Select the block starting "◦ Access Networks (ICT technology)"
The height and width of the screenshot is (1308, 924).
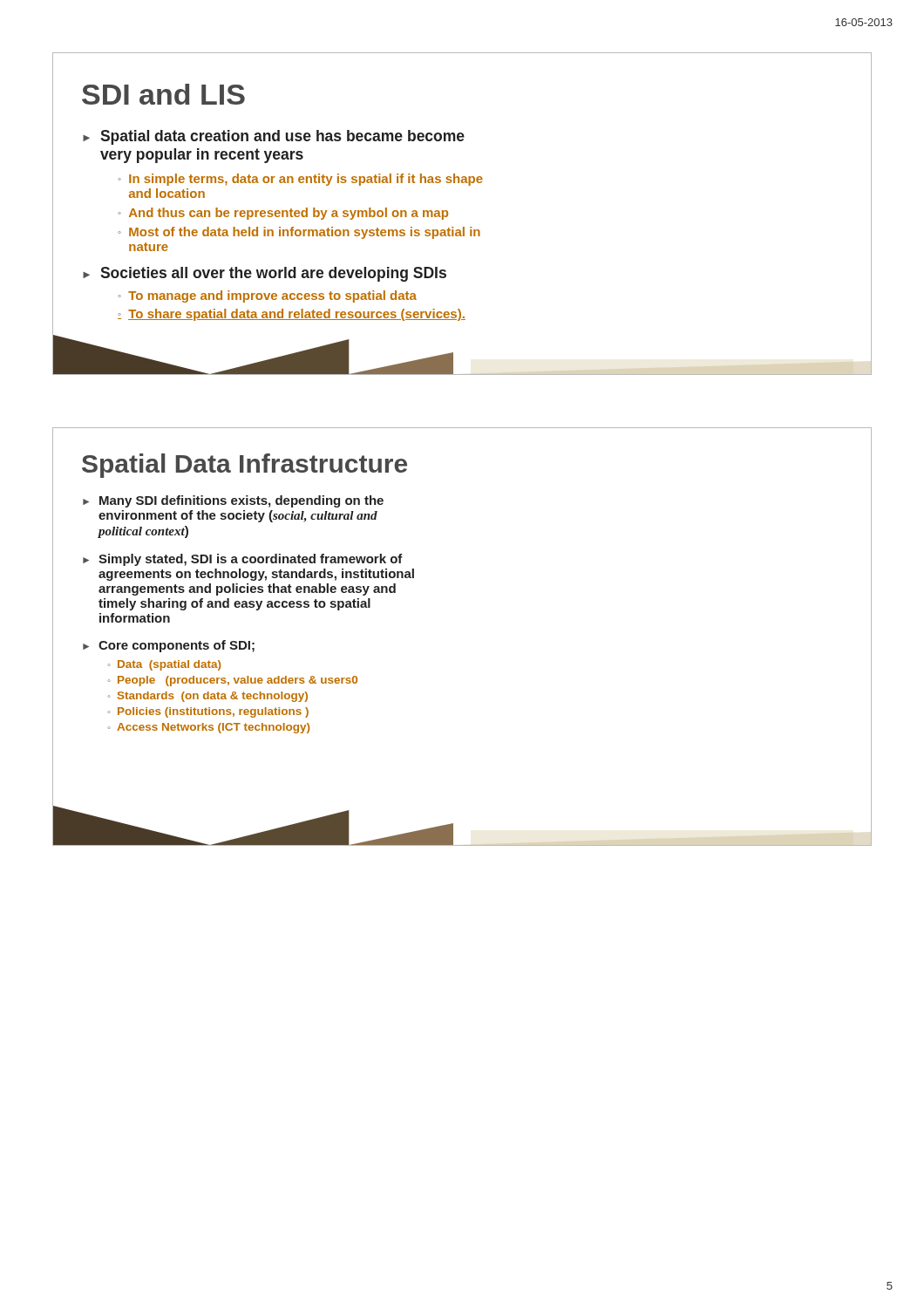tap(209, 727)
